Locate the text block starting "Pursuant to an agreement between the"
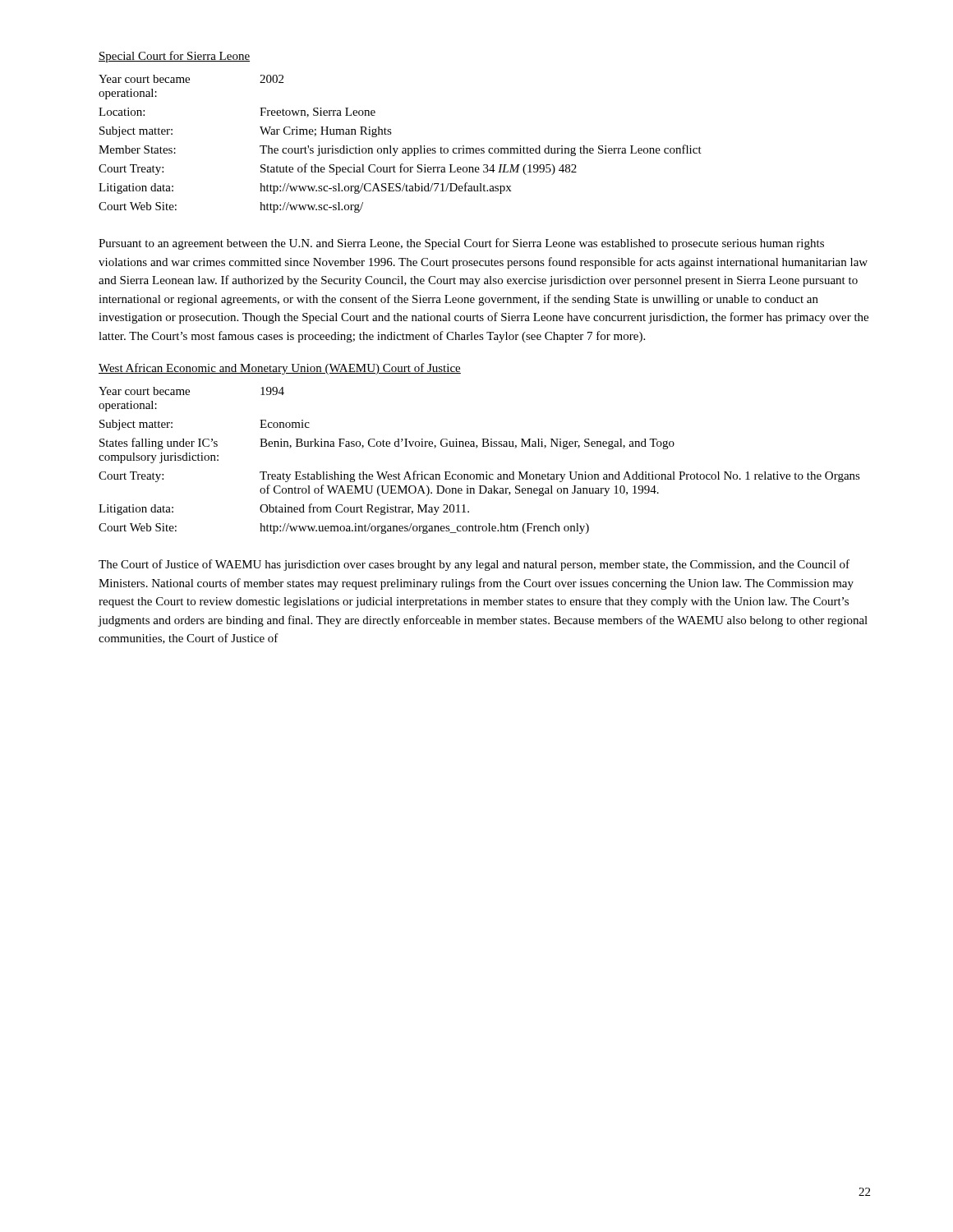The image size is (953, 1232). 484,289
